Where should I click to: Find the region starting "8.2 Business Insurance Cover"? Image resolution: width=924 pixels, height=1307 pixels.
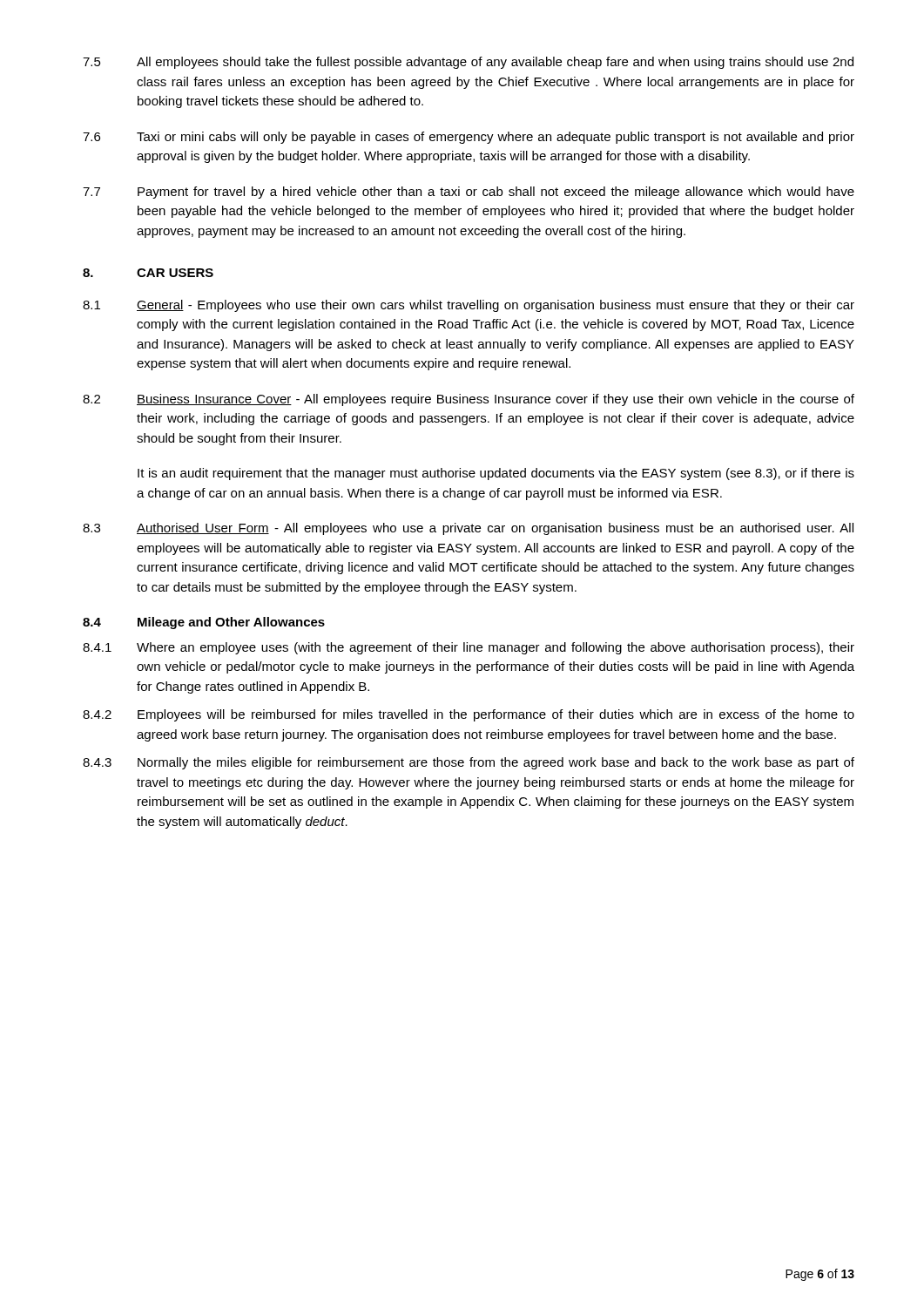pos(469,419)
